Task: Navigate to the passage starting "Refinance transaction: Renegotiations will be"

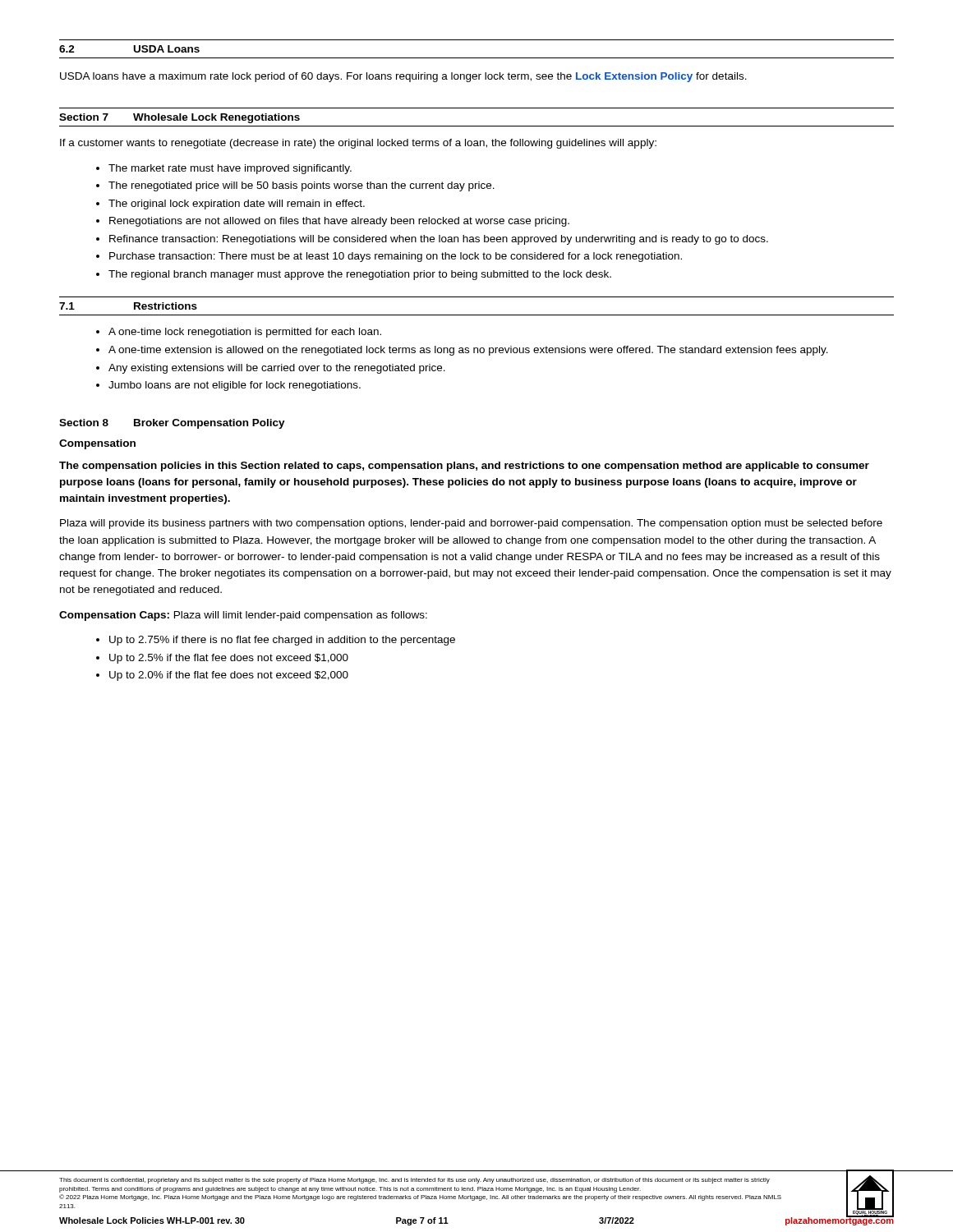Action: pos(476,239)
